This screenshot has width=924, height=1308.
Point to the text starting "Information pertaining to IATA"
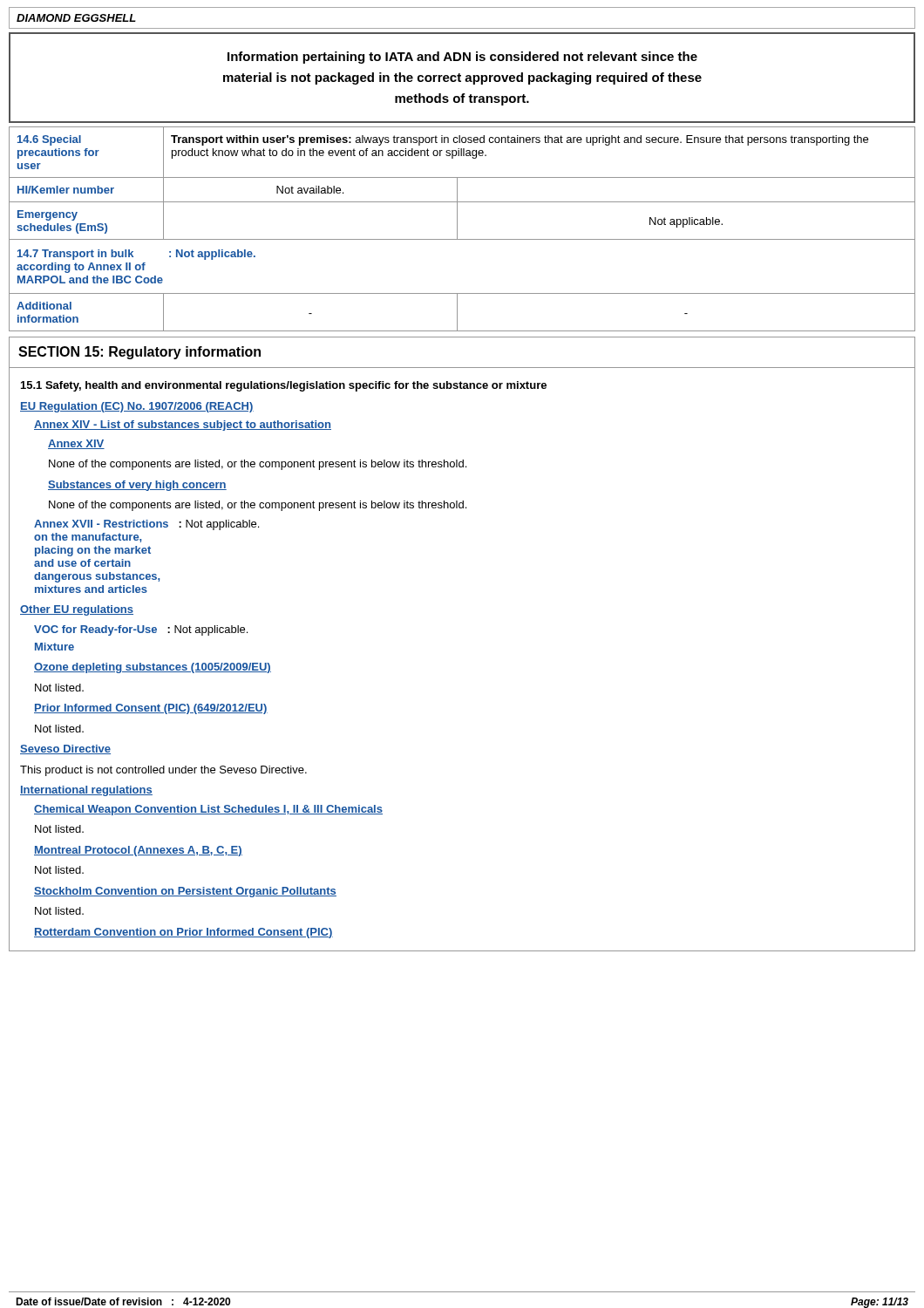click(x=462, y=78)
